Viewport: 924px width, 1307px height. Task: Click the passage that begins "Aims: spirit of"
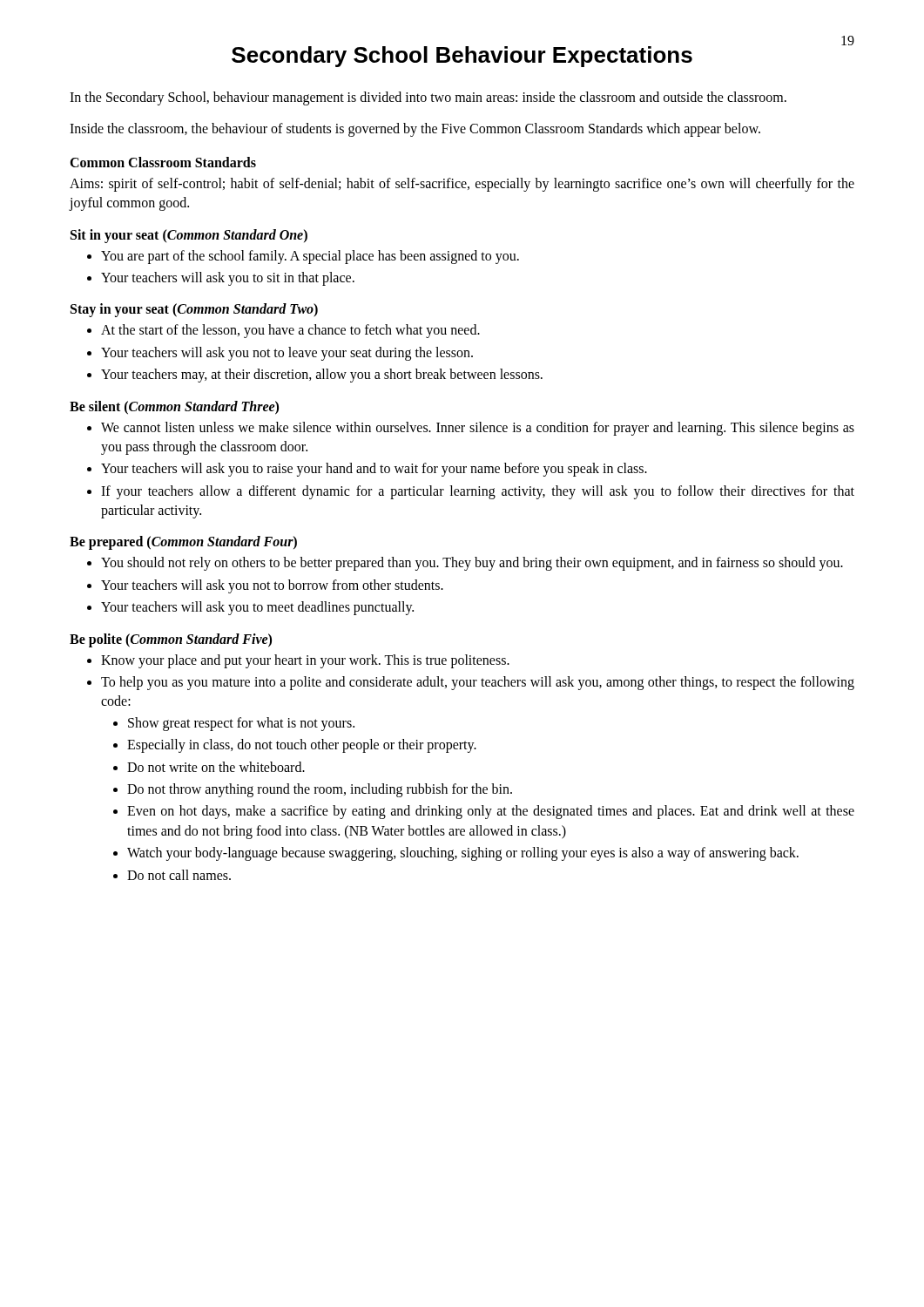tap(462, 193)
